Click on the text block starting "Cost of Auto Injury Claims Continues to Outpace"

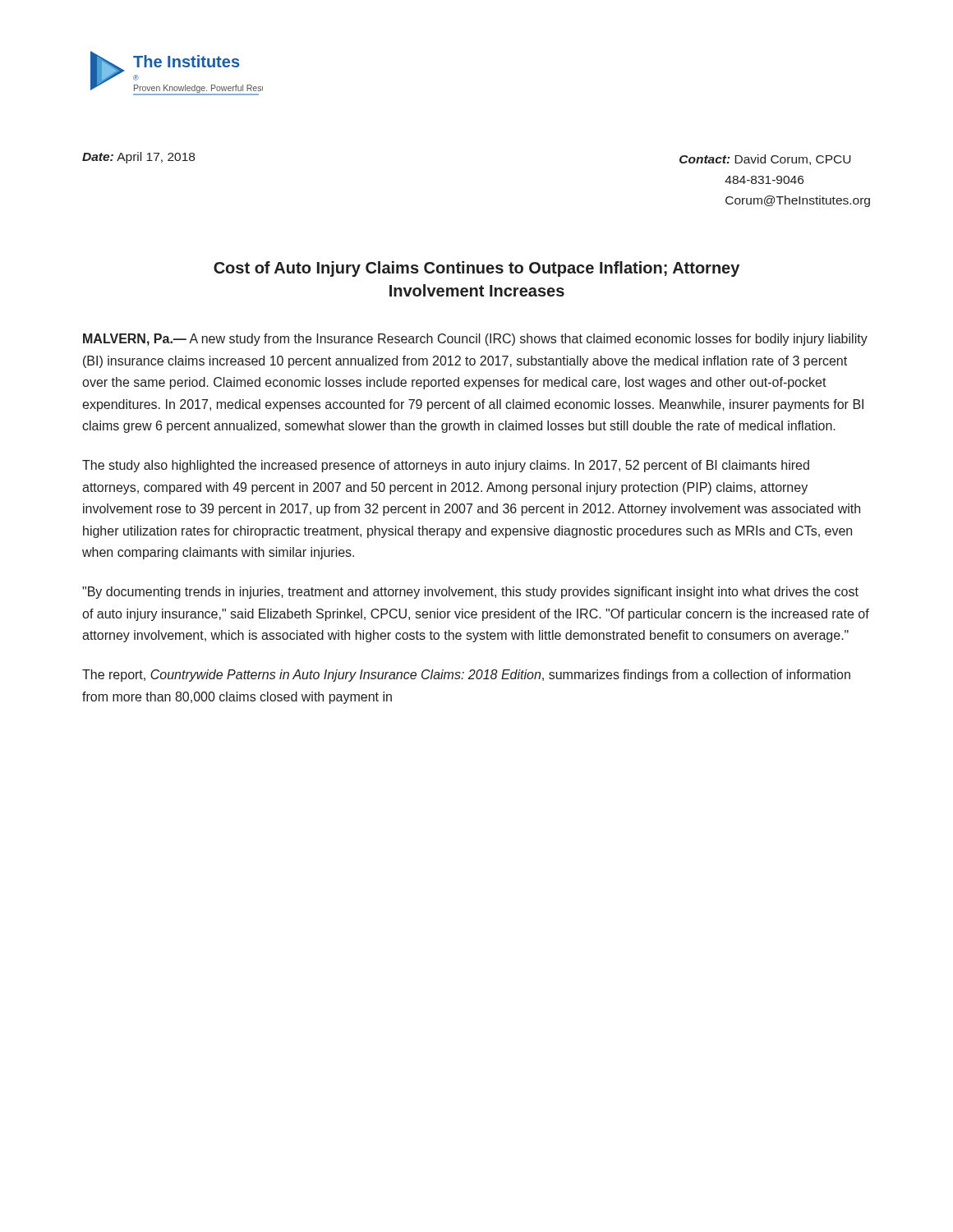(476, 280)
